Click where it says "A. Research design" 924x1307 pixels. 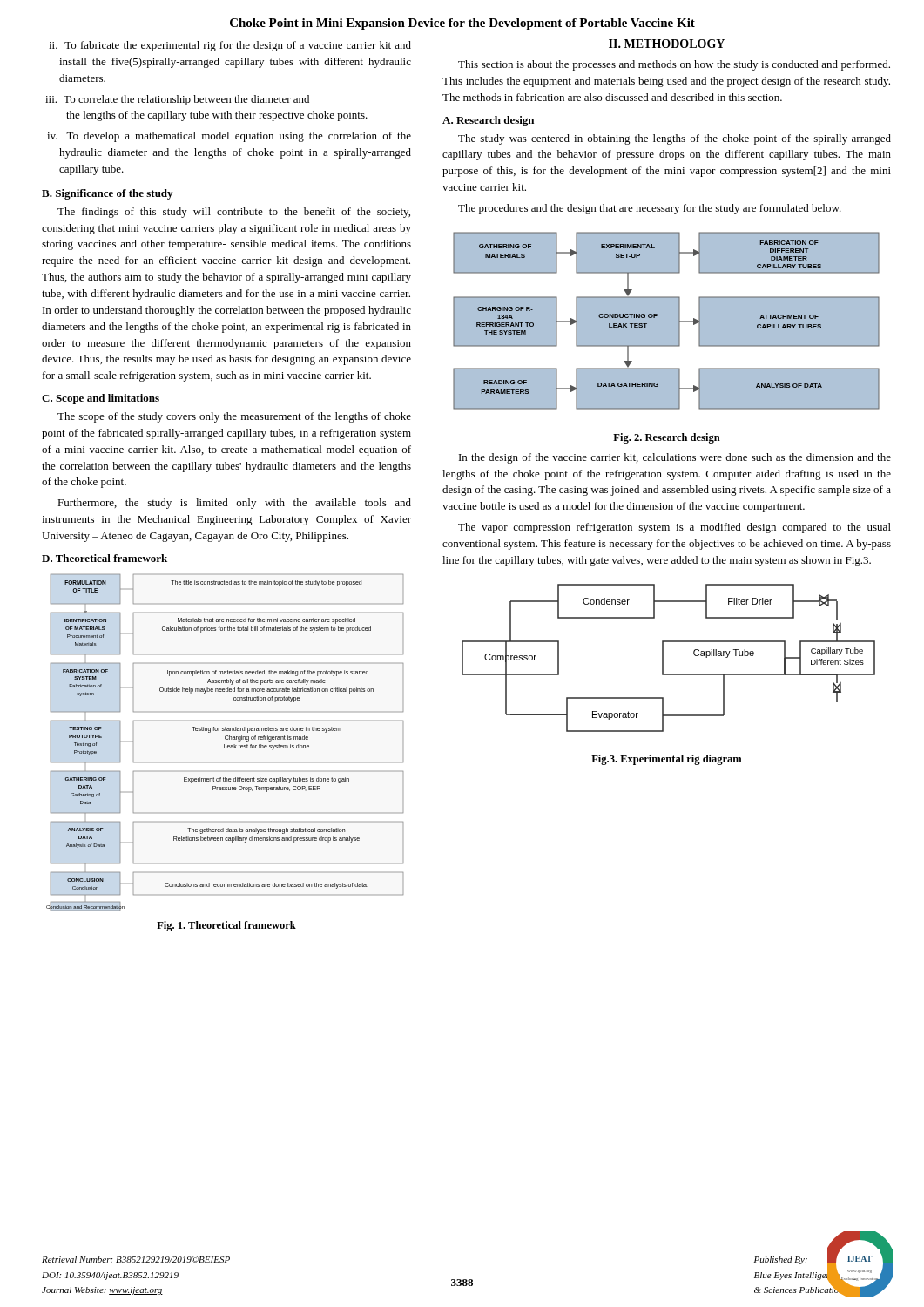pos(488,119)
